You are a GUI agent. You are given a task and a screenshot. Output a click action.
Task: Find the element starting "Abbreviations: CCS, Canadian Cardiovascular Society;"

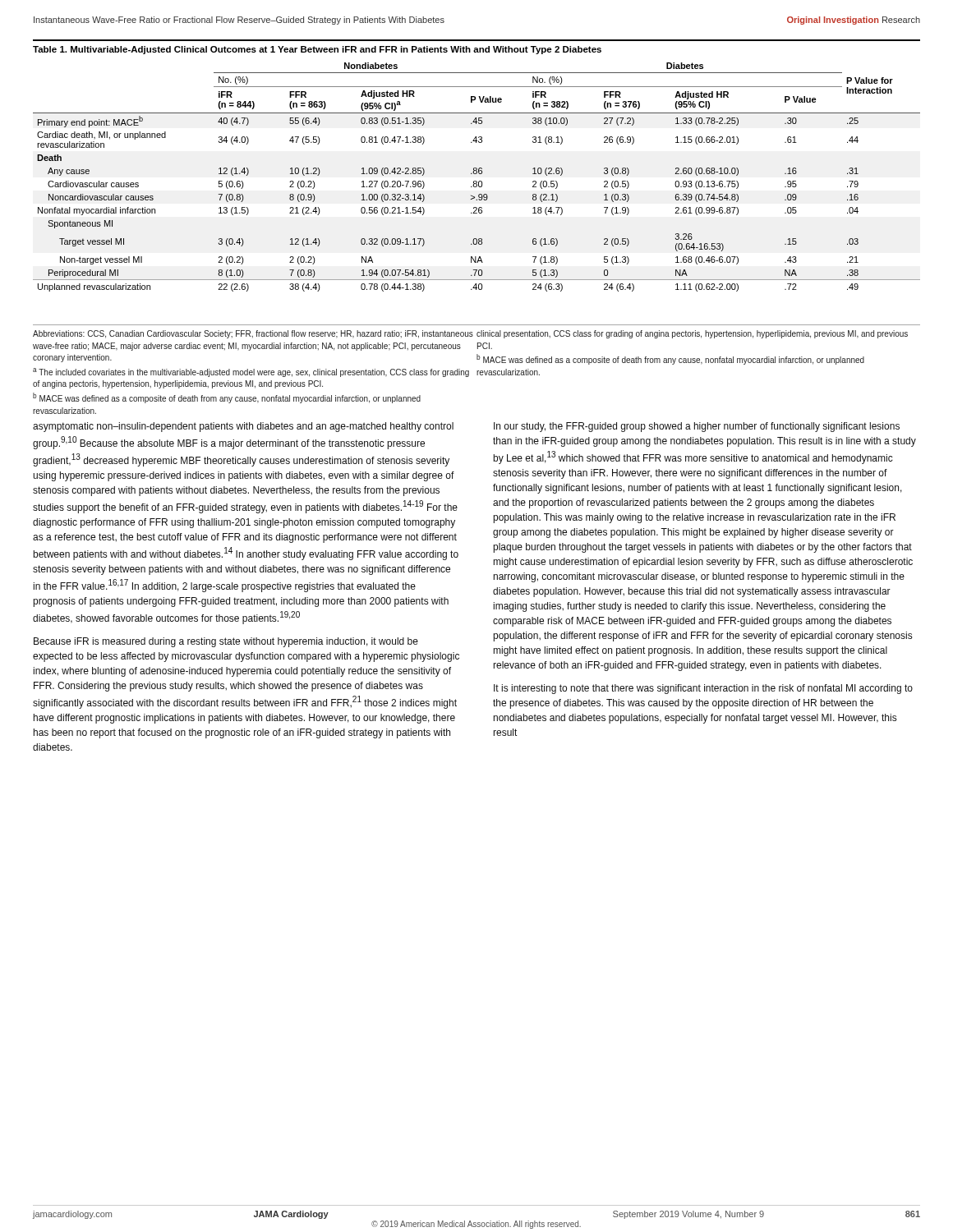(253, 372)
